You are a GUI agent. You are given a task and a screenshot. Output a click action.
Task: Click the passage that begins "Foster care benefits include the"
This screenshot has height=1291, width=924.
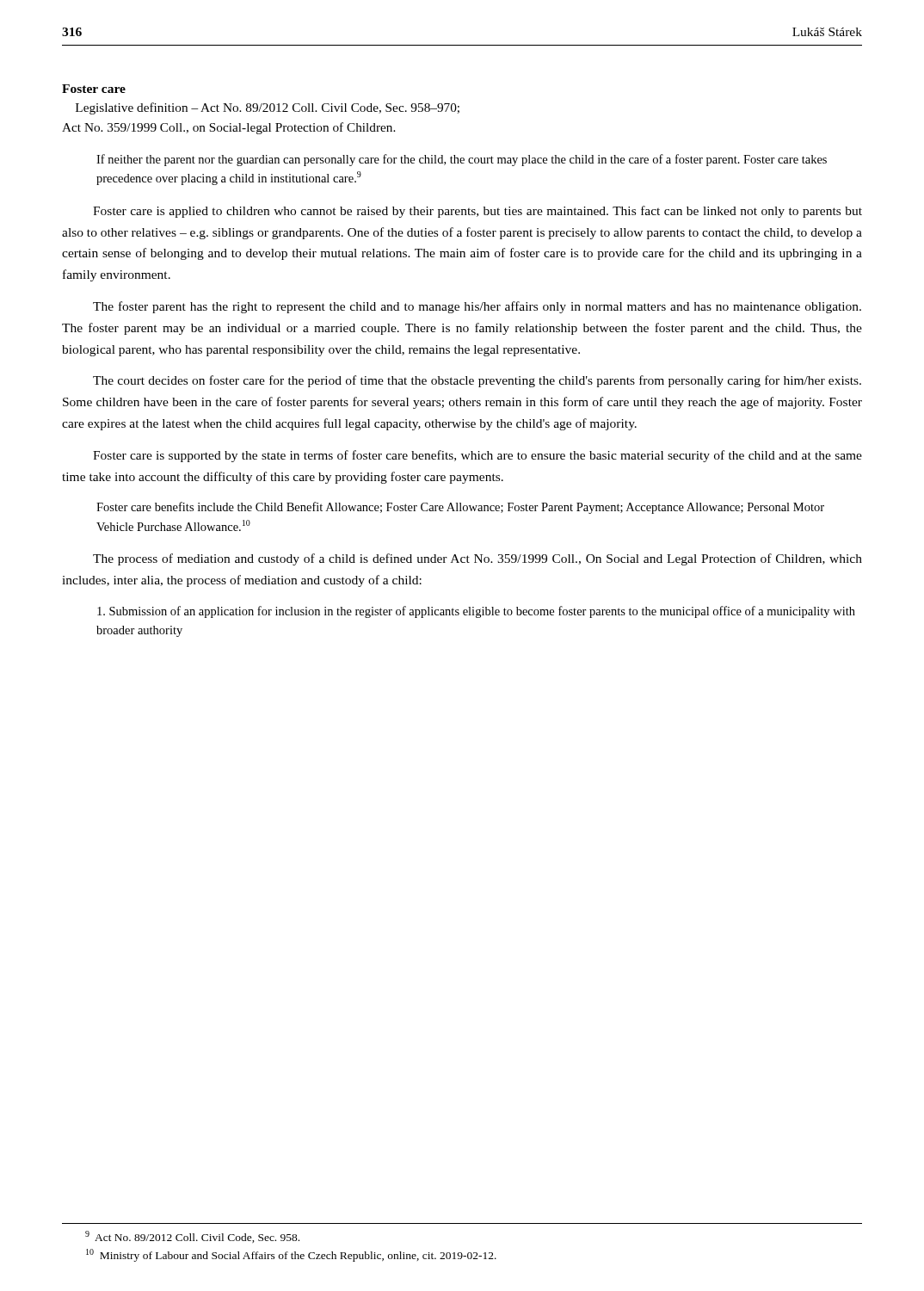click(460, 517)
